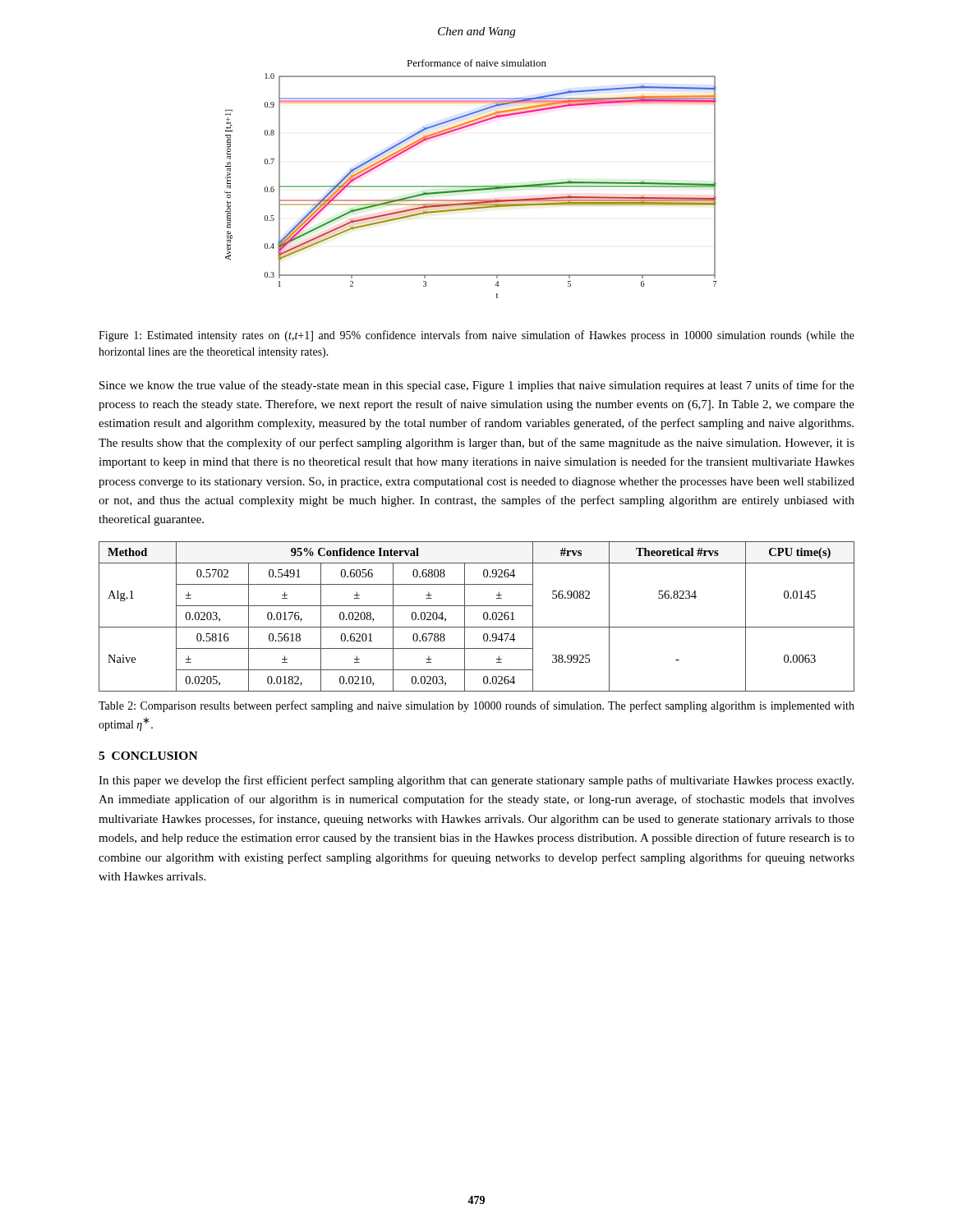Viewport: 953px width, 1232px height.
Task: Locate the line chart
Action: click(476, 186)
